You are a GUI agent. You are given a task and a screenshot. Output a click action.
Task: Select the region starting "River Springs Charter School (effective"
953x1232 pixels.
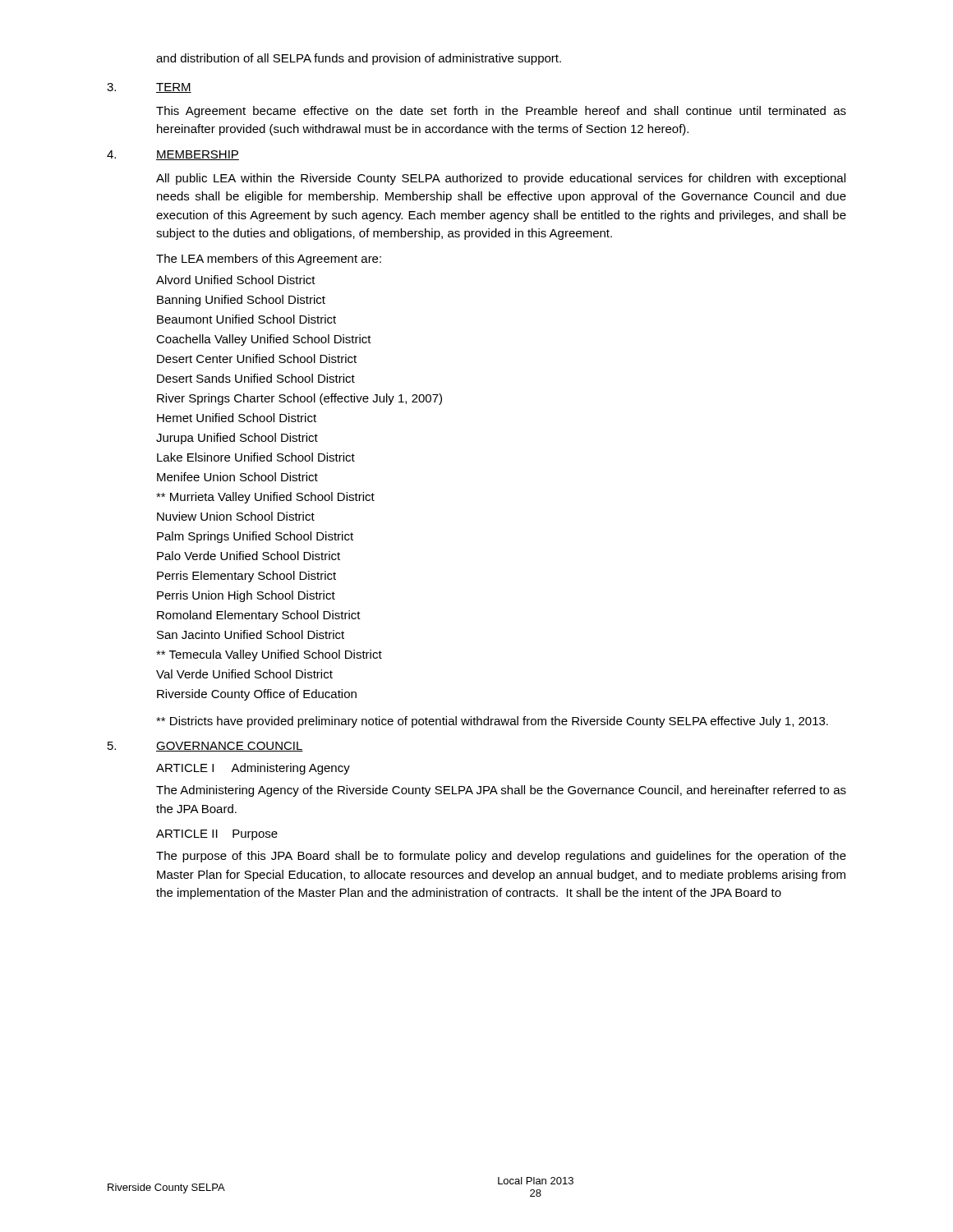pyautogui.click(x=299, y=398)
